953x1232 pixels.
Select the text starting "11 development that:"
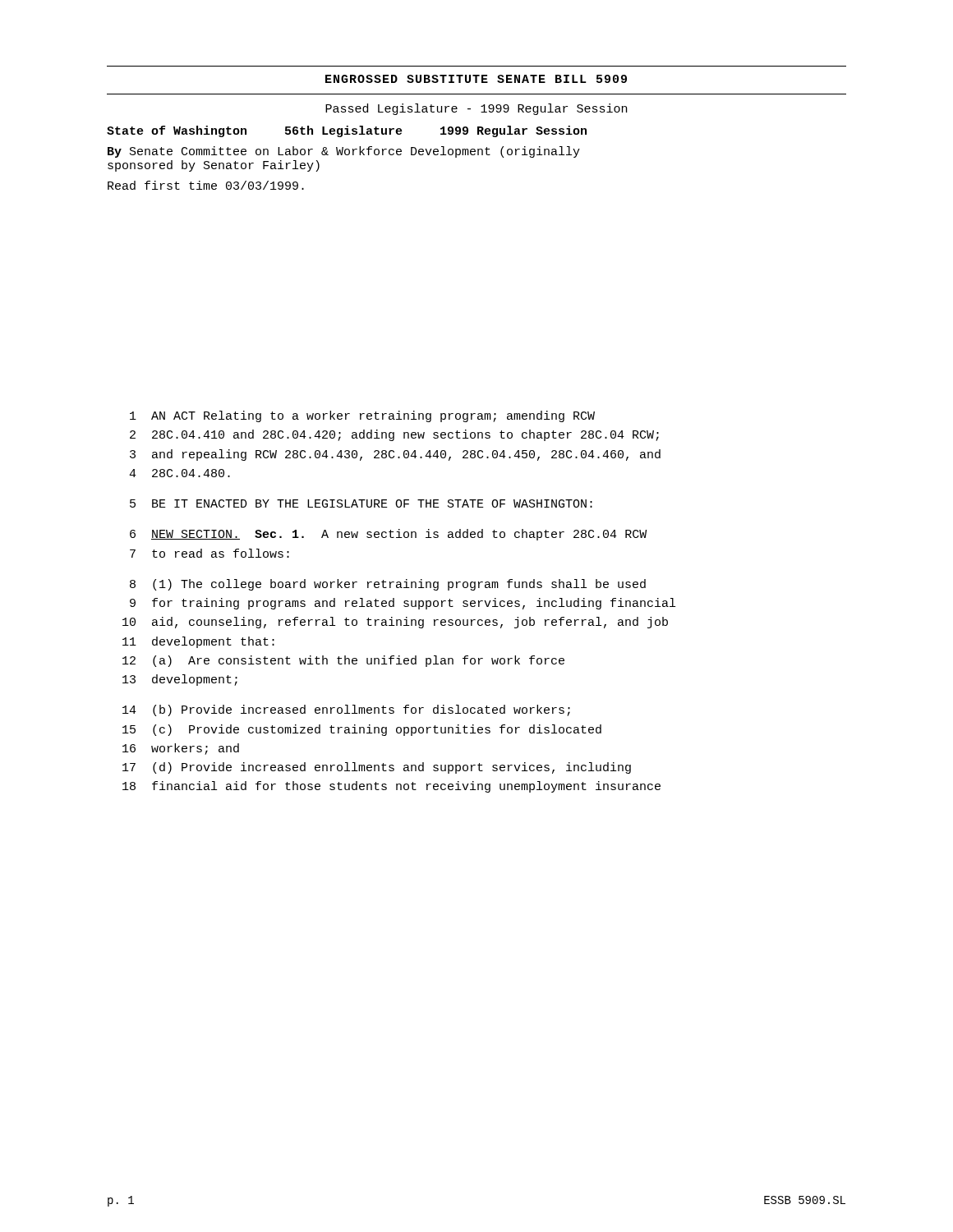(198, 642)
